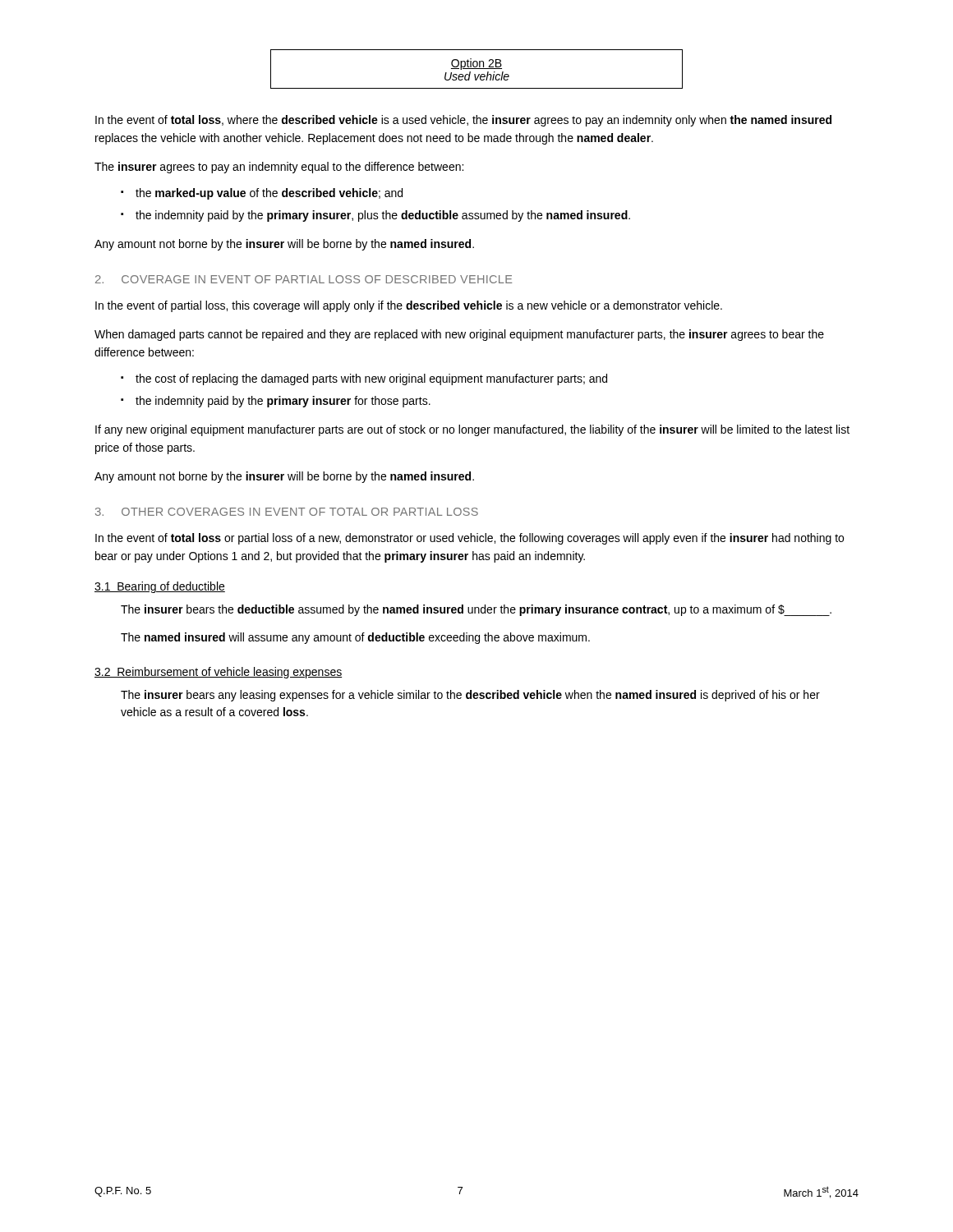Image resolution: width=953 pixels, height=1232 pixels.
Task: Locate the section header that reads "3.2 Reimbursement of vehicle leasing expenses"
Action: (218, 672)
